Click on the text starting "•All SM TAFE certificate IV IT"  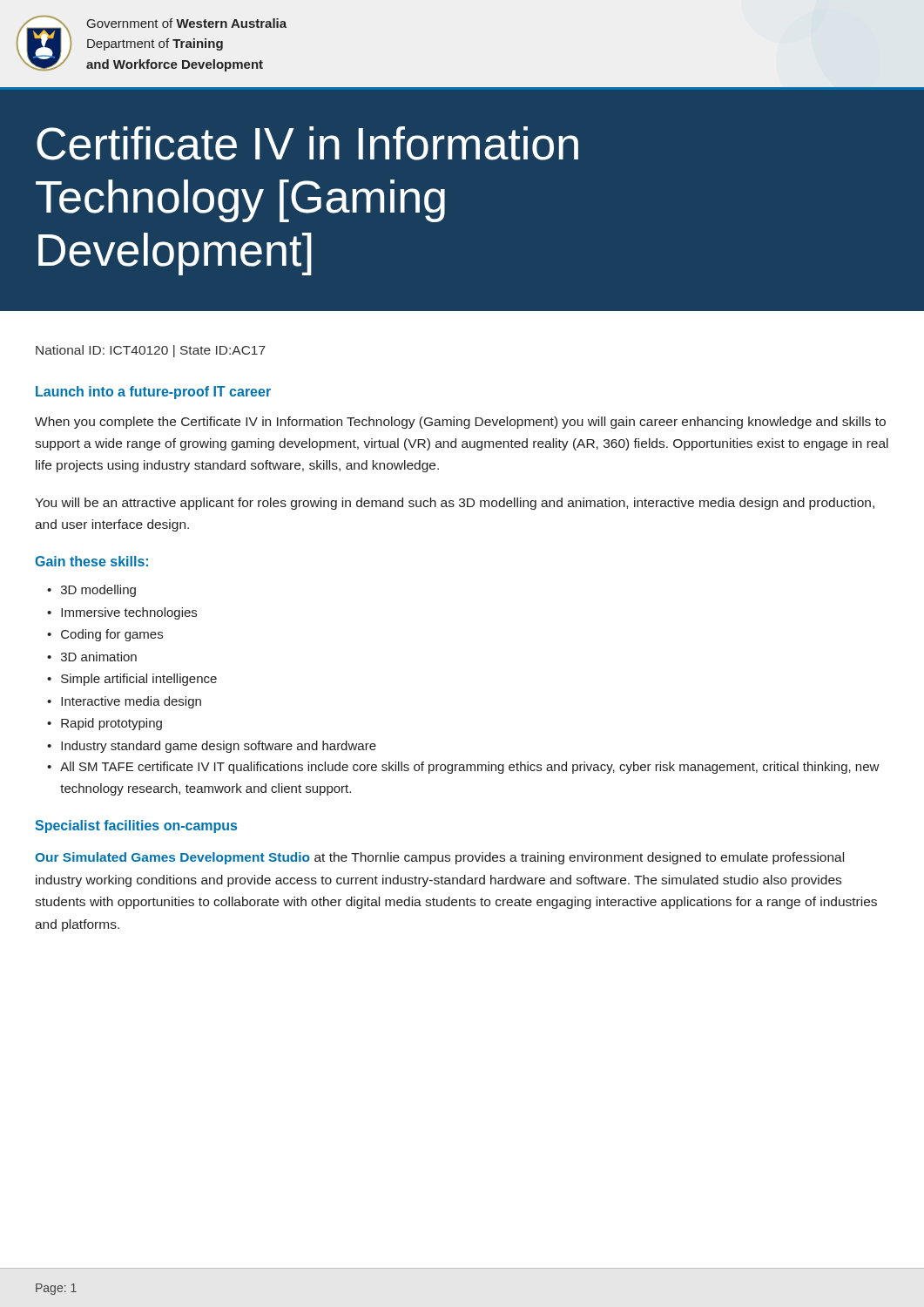[468, 778]
